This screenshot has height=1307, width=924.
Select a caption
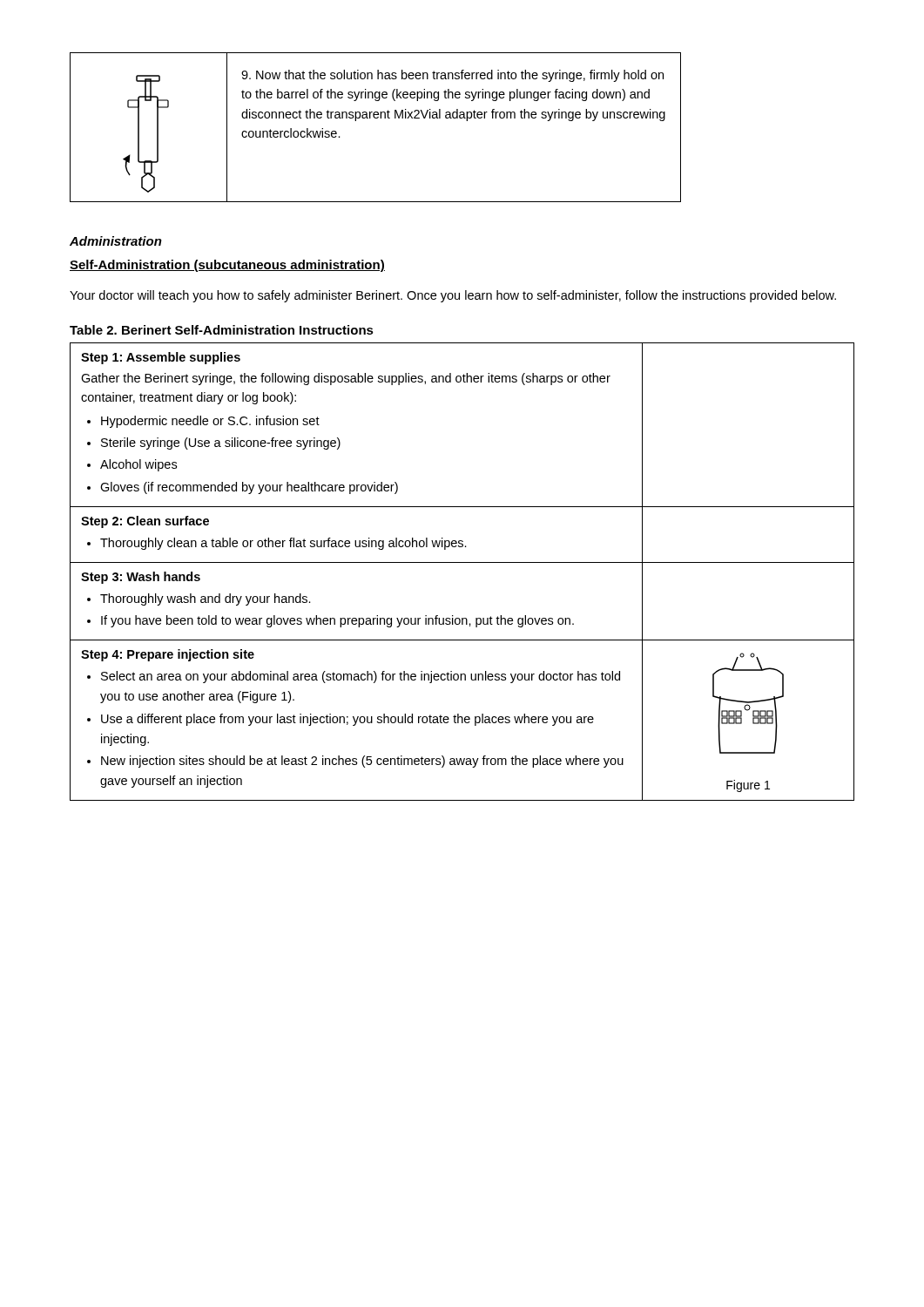222,330
